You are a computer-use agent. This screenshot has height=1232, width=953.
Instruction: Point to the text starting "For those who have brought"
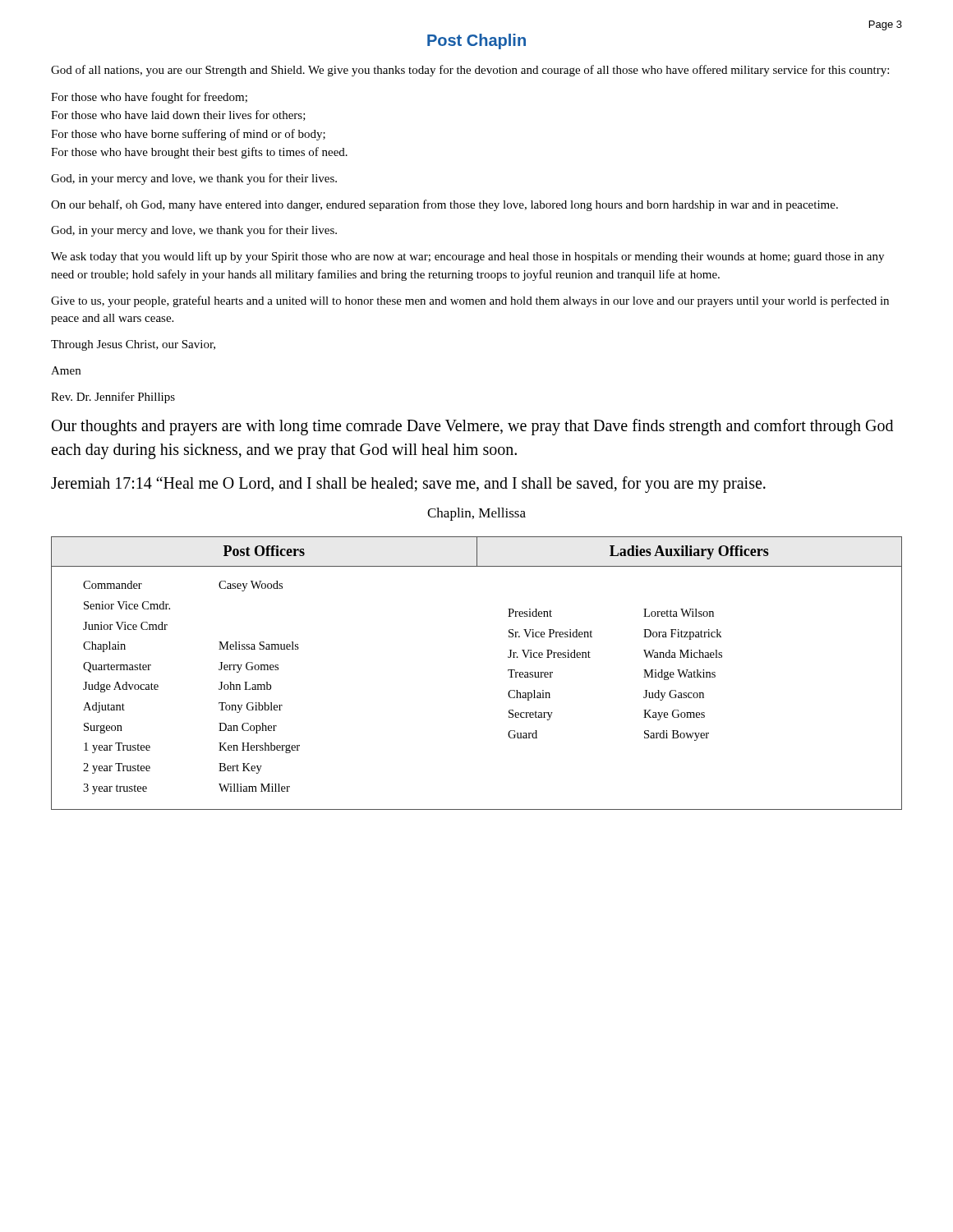coord(199,152)
